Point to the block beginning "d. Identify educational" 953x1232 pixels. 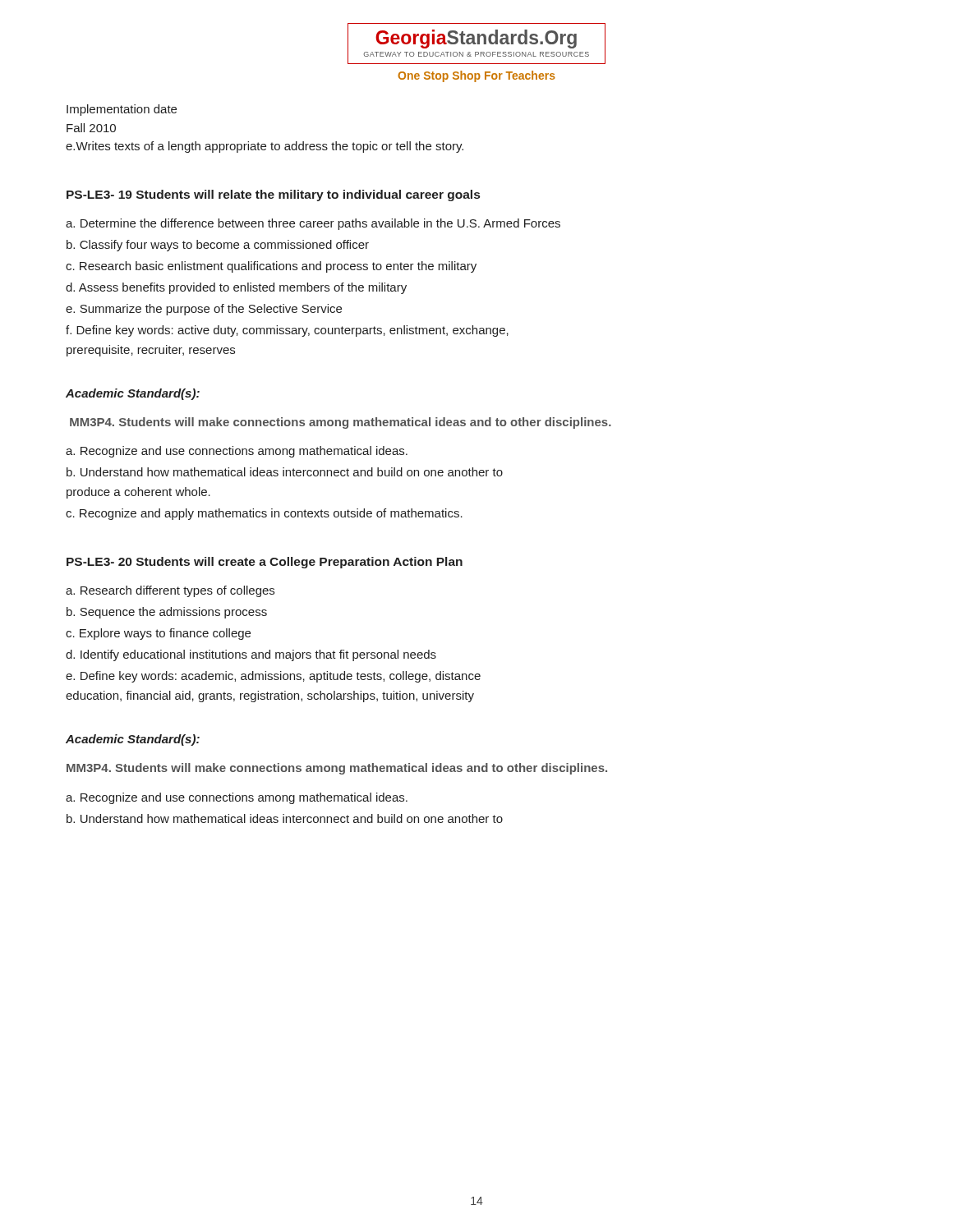(x=251, y=654)
